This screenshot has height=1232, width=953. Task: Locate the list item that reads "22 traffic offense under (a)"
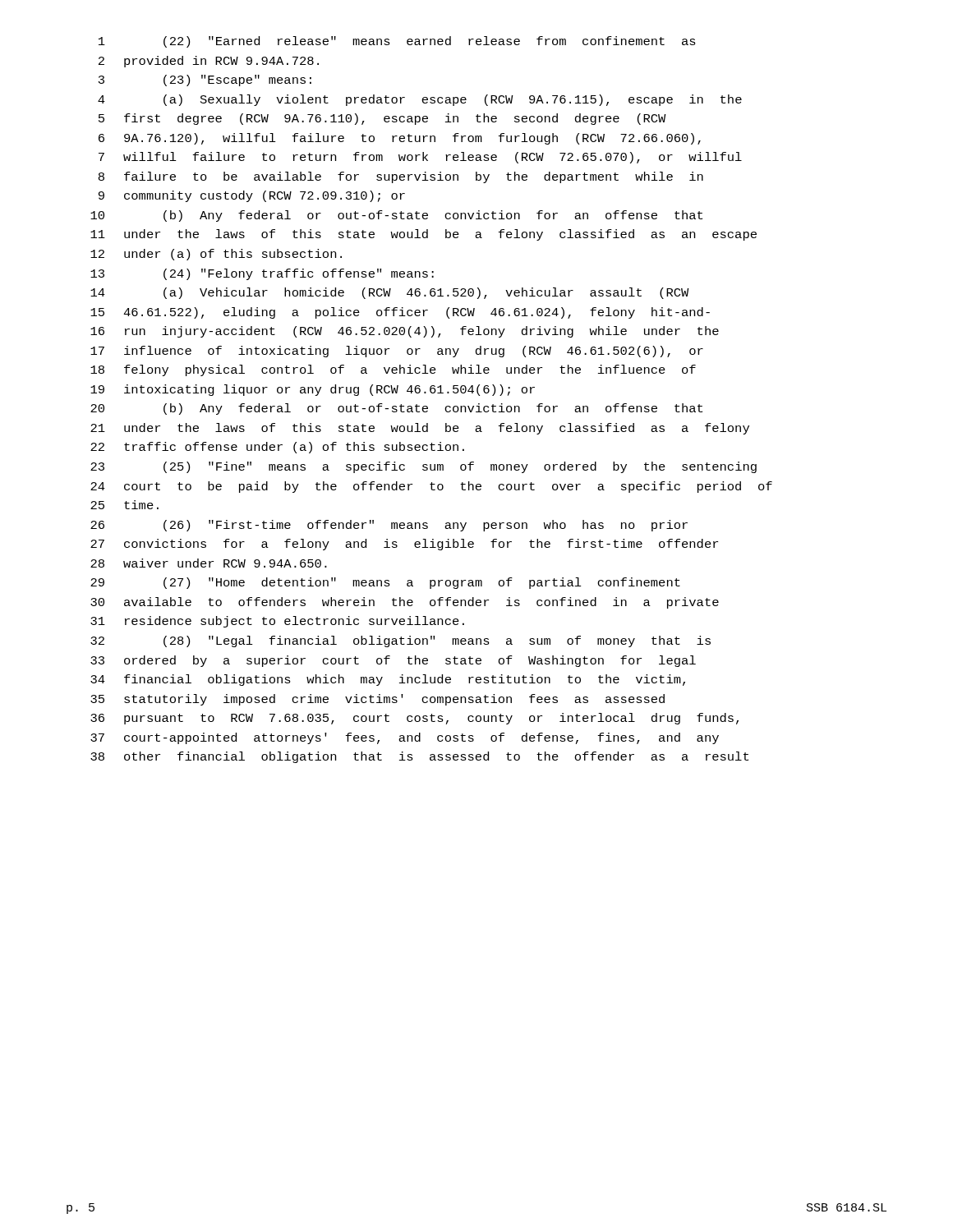pos(277,448)
